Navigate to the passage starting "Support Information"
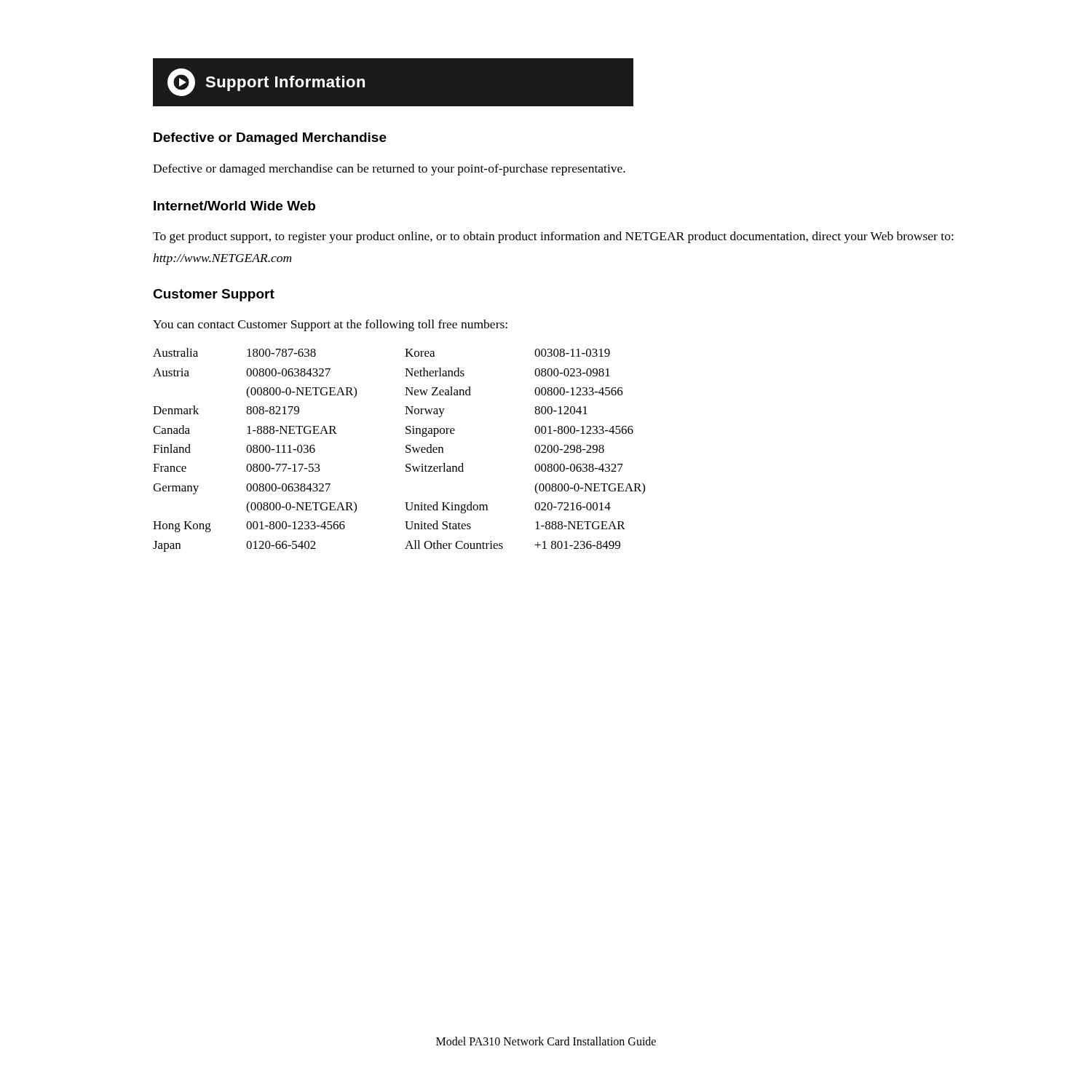 pos(266,82)
